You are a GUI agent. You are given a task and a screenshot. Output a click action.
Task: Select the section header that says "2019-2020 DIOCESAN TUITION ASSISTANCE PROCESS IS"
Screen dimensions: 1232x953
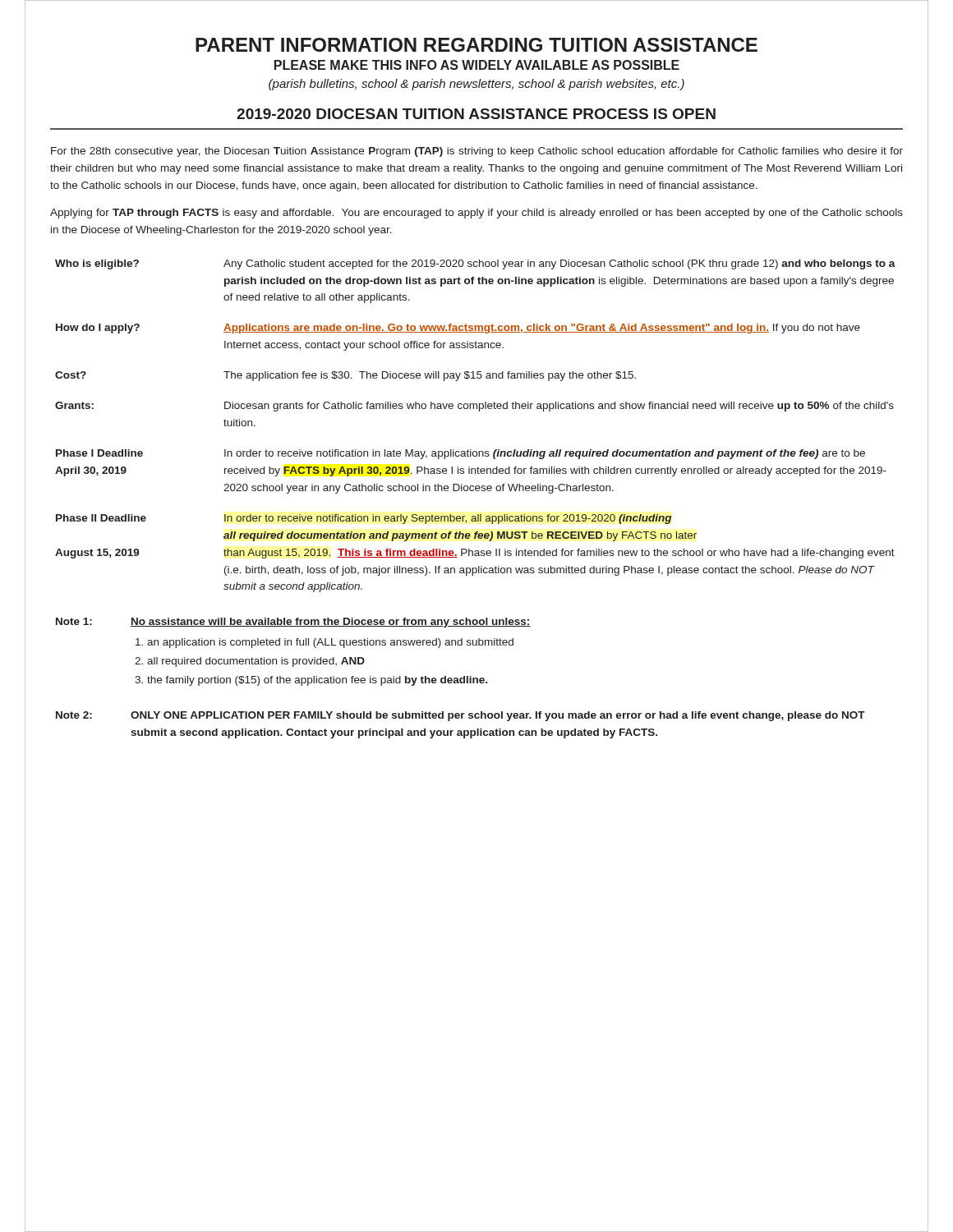[x=476, y=114]
